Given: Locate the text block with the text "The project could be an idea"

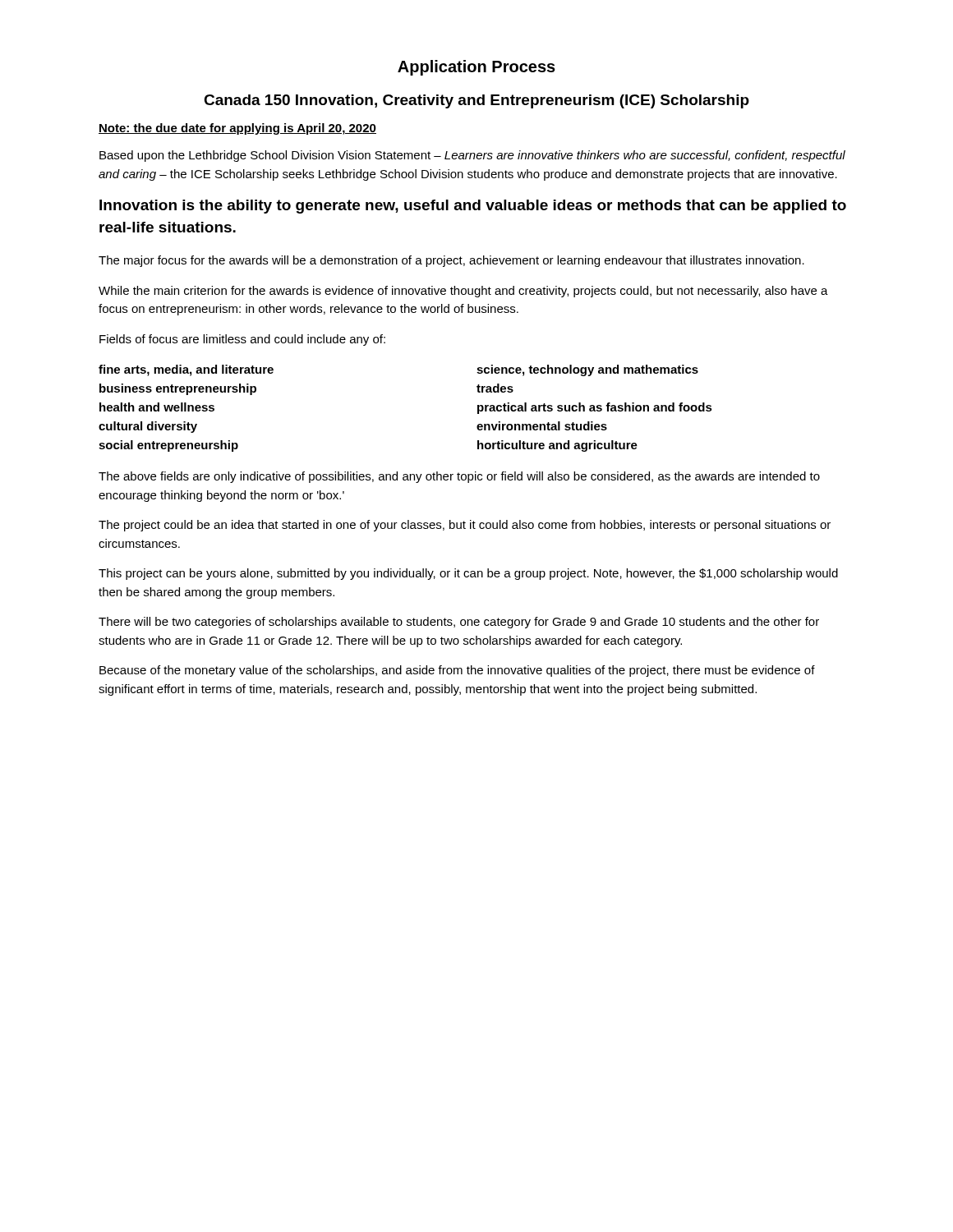Looking at the screenshot, I should tap(465, 534).
